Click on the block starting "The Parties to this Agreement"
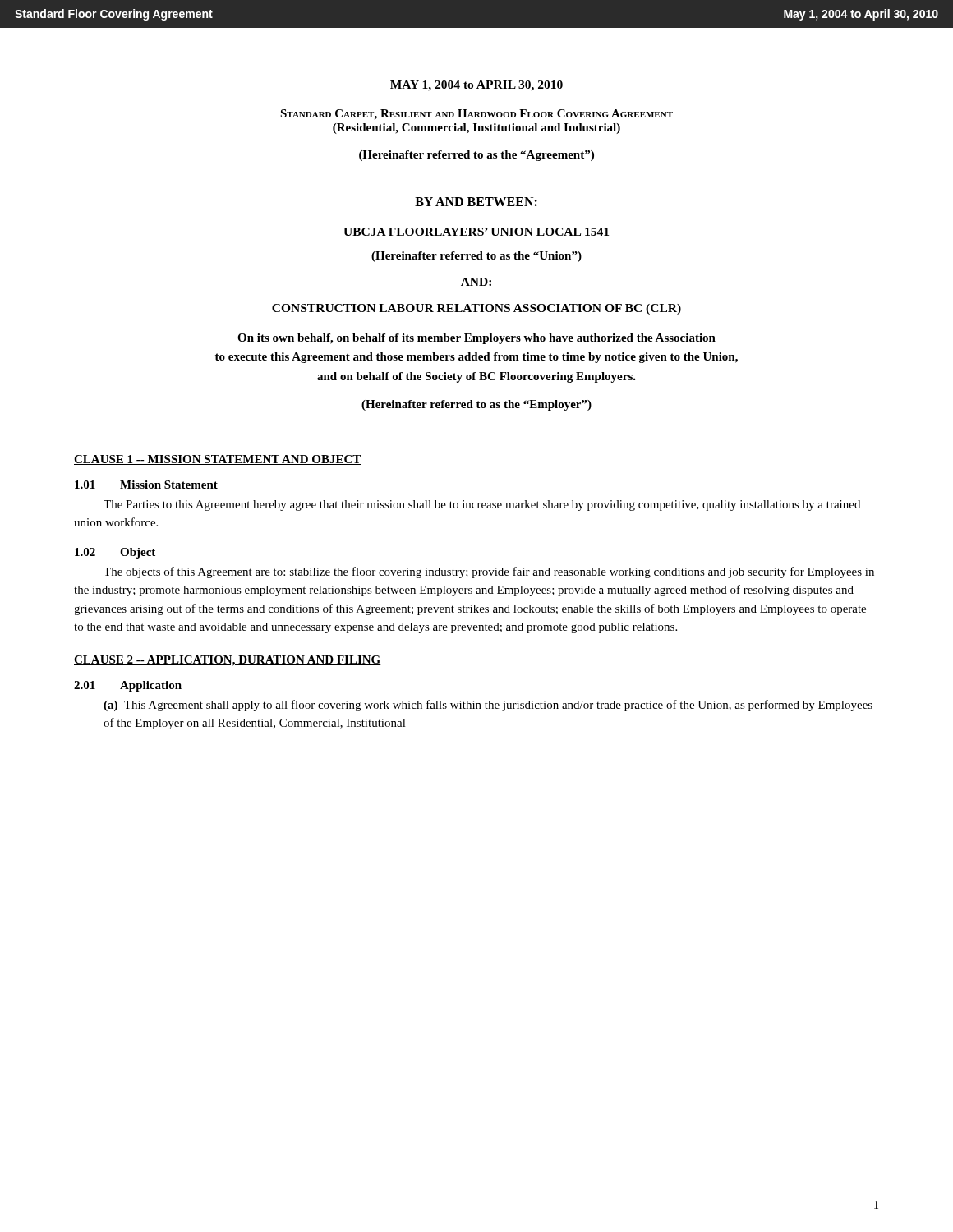 pyautogui.click(x=467, y=513)
